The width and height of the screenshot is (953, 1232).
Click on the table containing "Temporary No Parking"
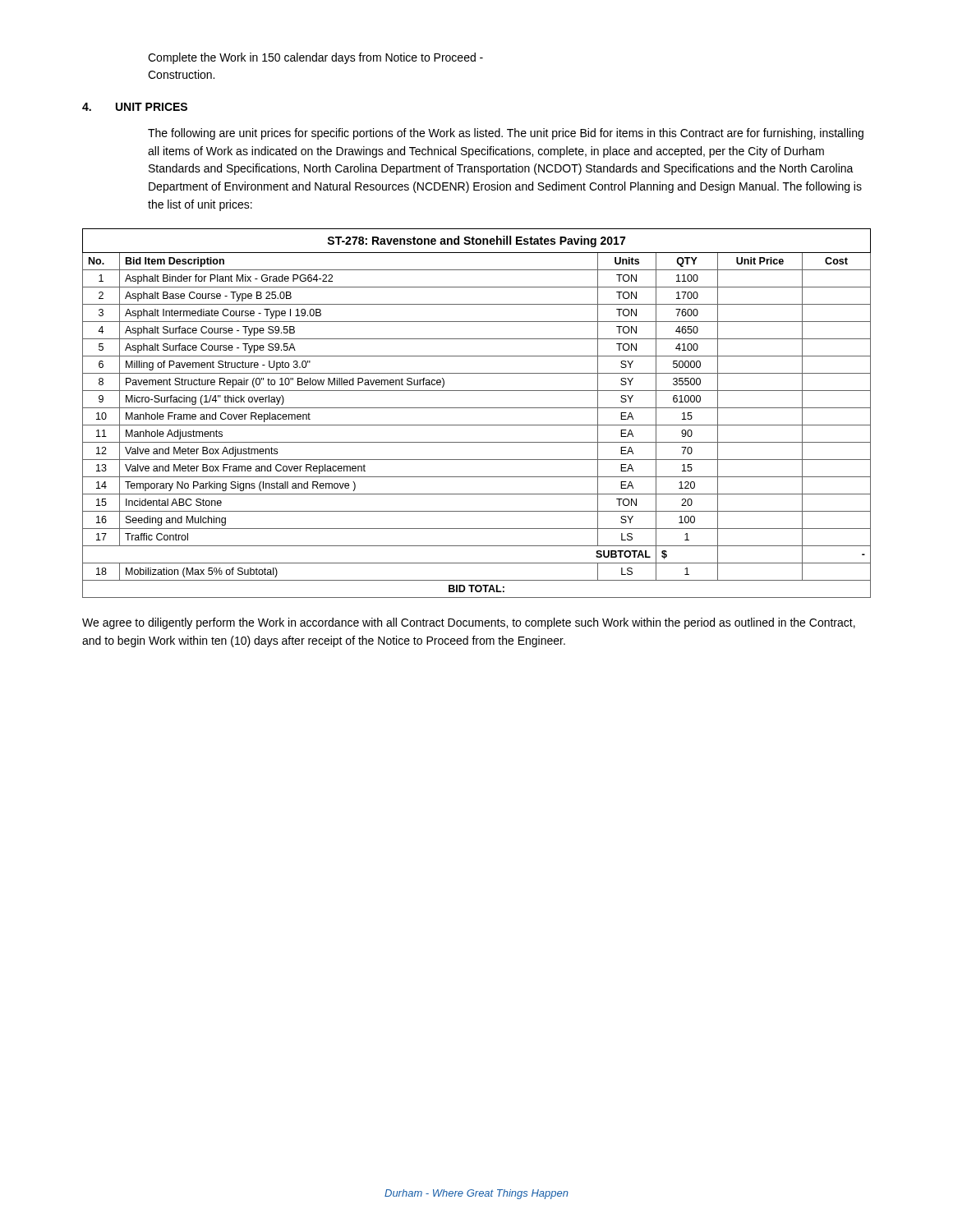pyautogui.click(x=476, y=413)
